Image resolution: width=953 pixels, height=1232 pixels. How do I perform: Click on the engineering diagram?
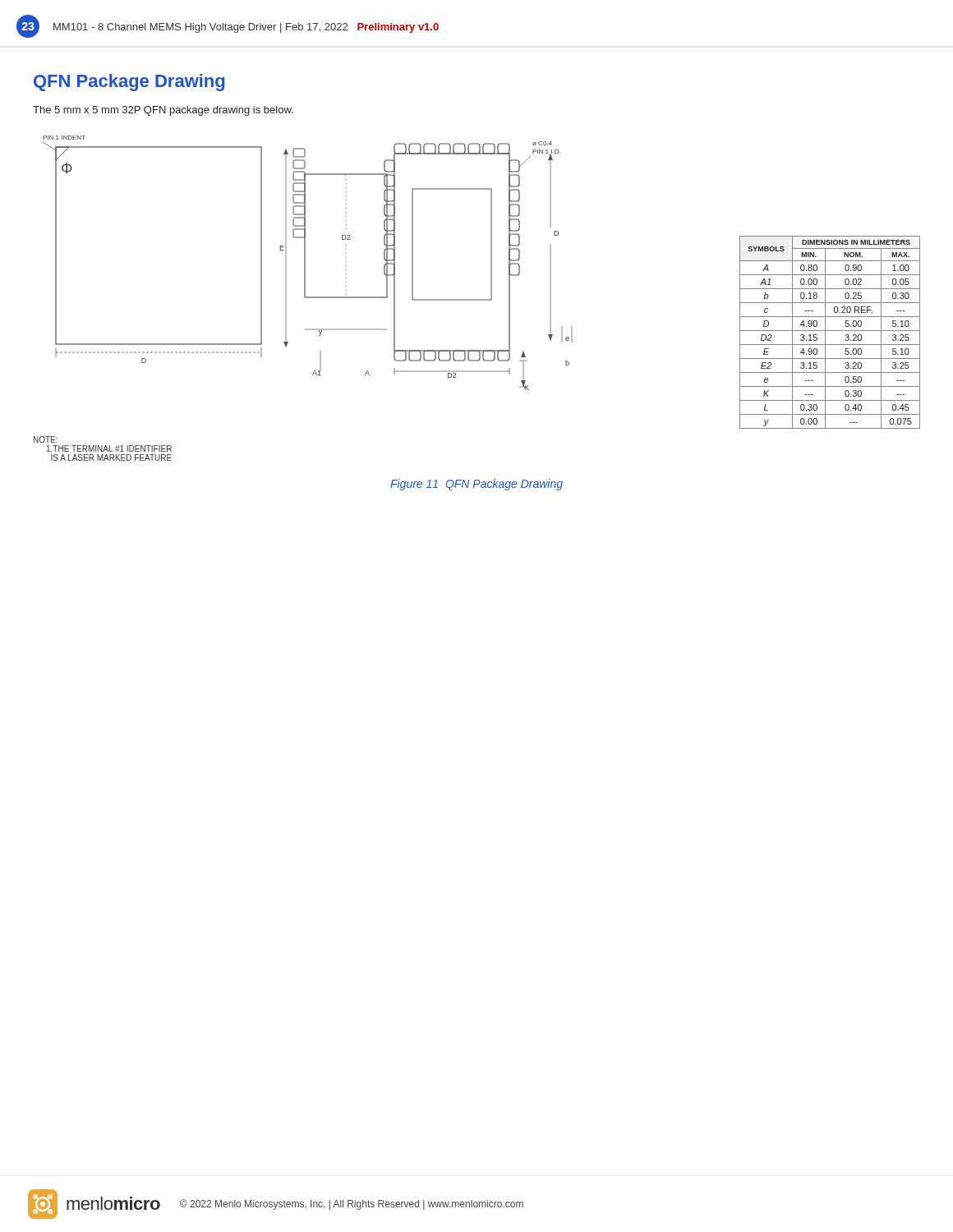378,269
